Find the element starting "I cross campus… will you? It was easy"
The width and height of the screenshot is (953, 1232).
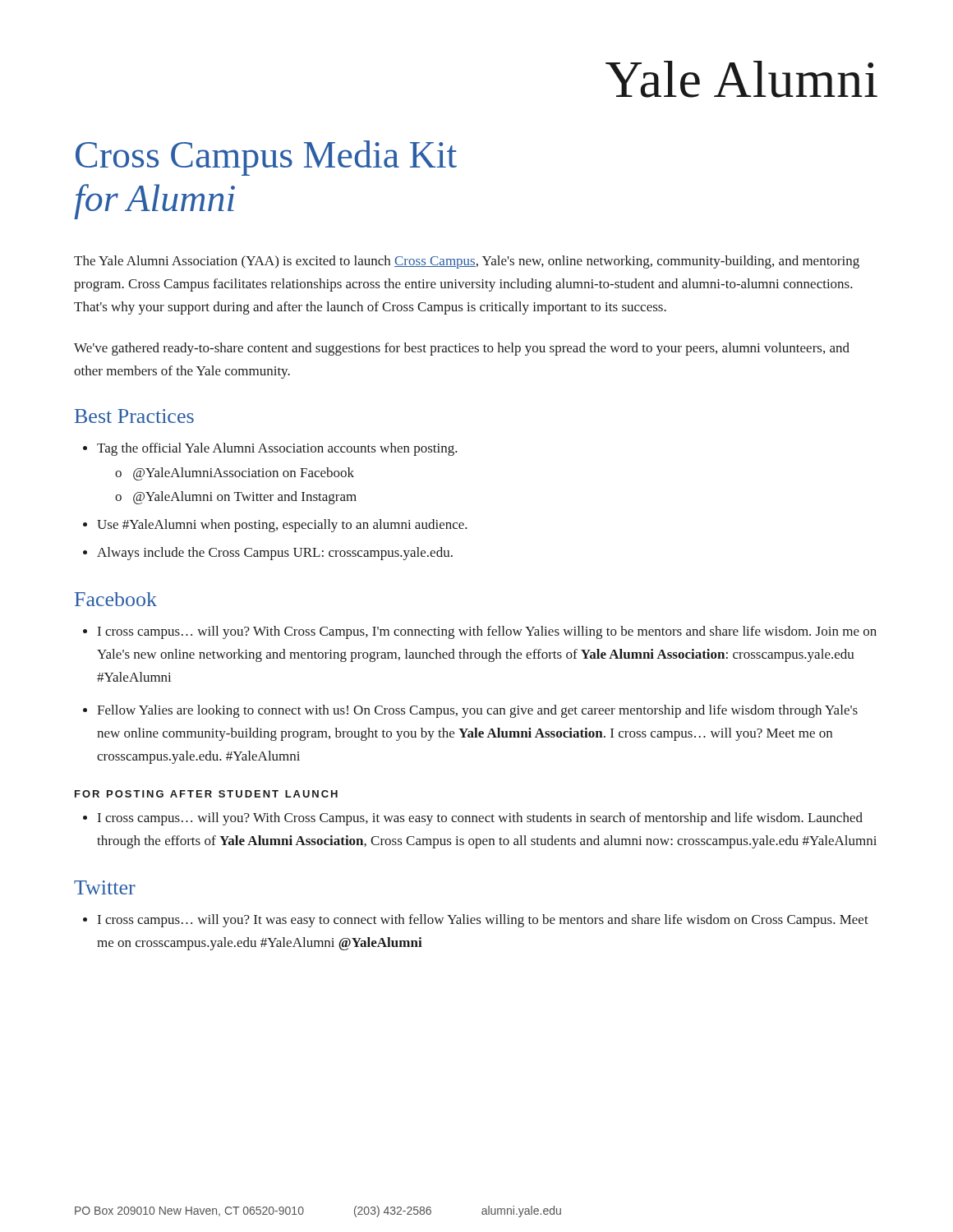coord(483,931)
